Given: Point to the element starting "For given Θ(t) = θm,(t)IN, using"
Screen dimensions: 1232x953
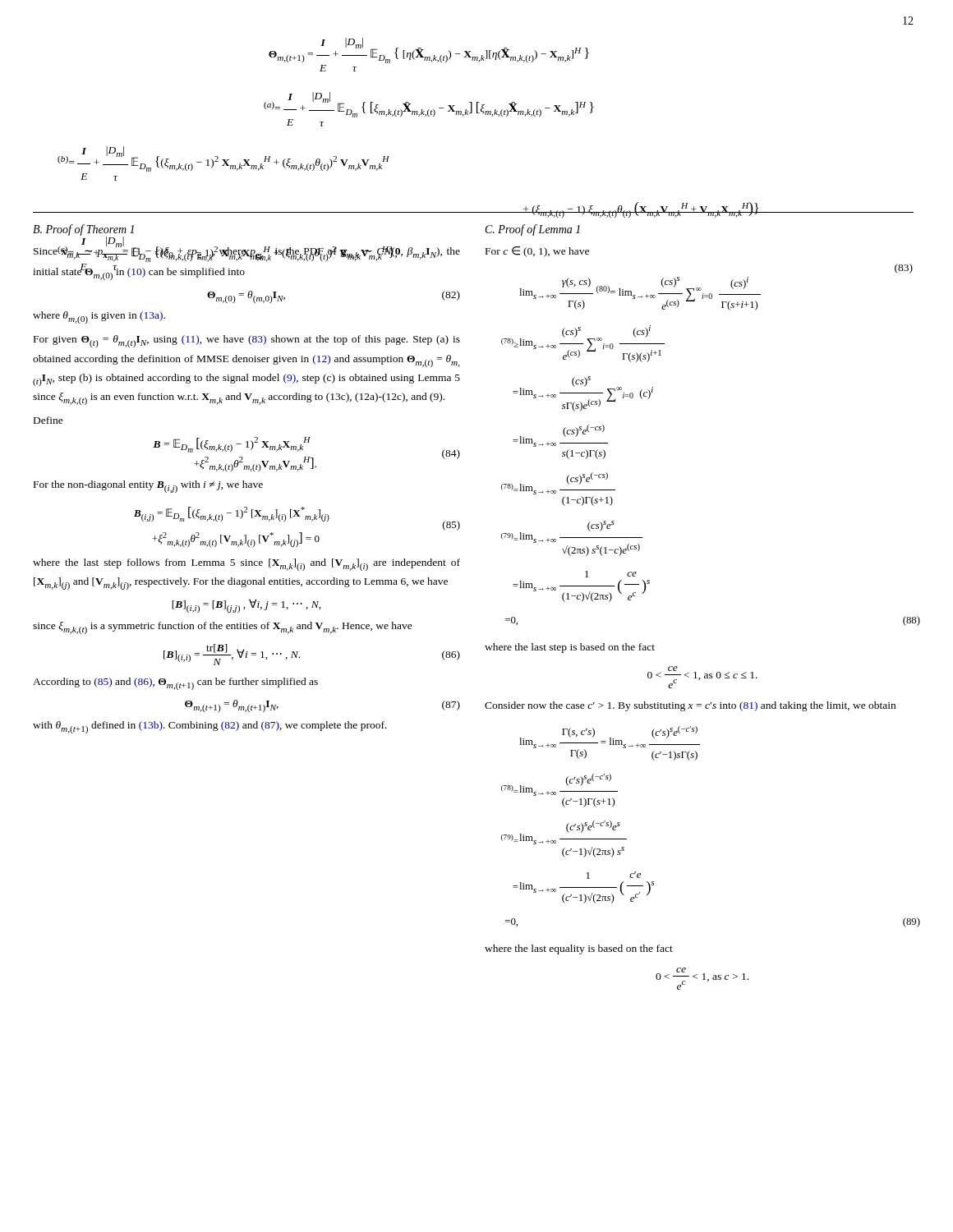Looking at the screenshot, I should (246, 369).
